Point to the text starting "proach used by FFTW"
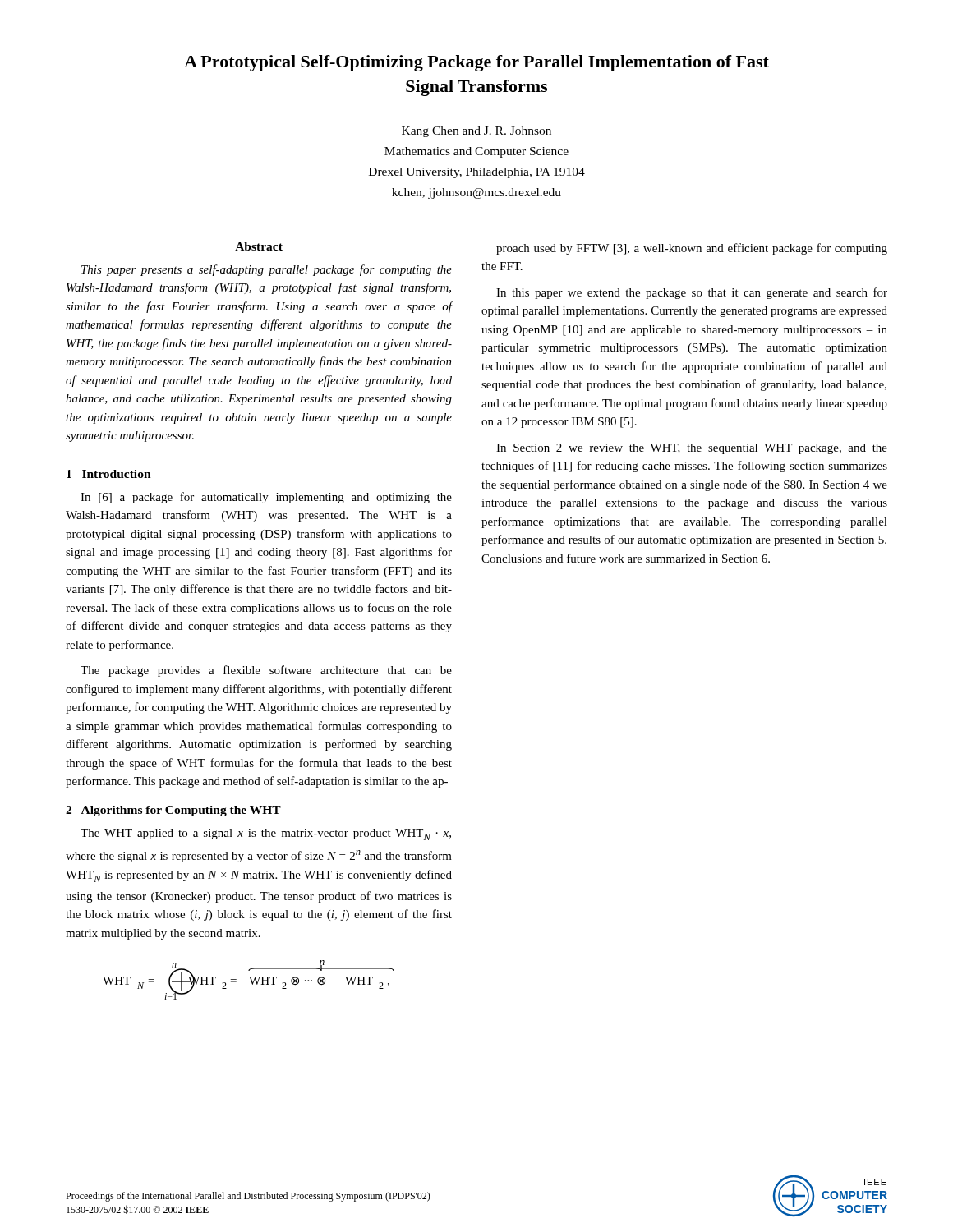The width and height of the screenshot is (953, 1232). pyautogui.click(x=684, y=403)
